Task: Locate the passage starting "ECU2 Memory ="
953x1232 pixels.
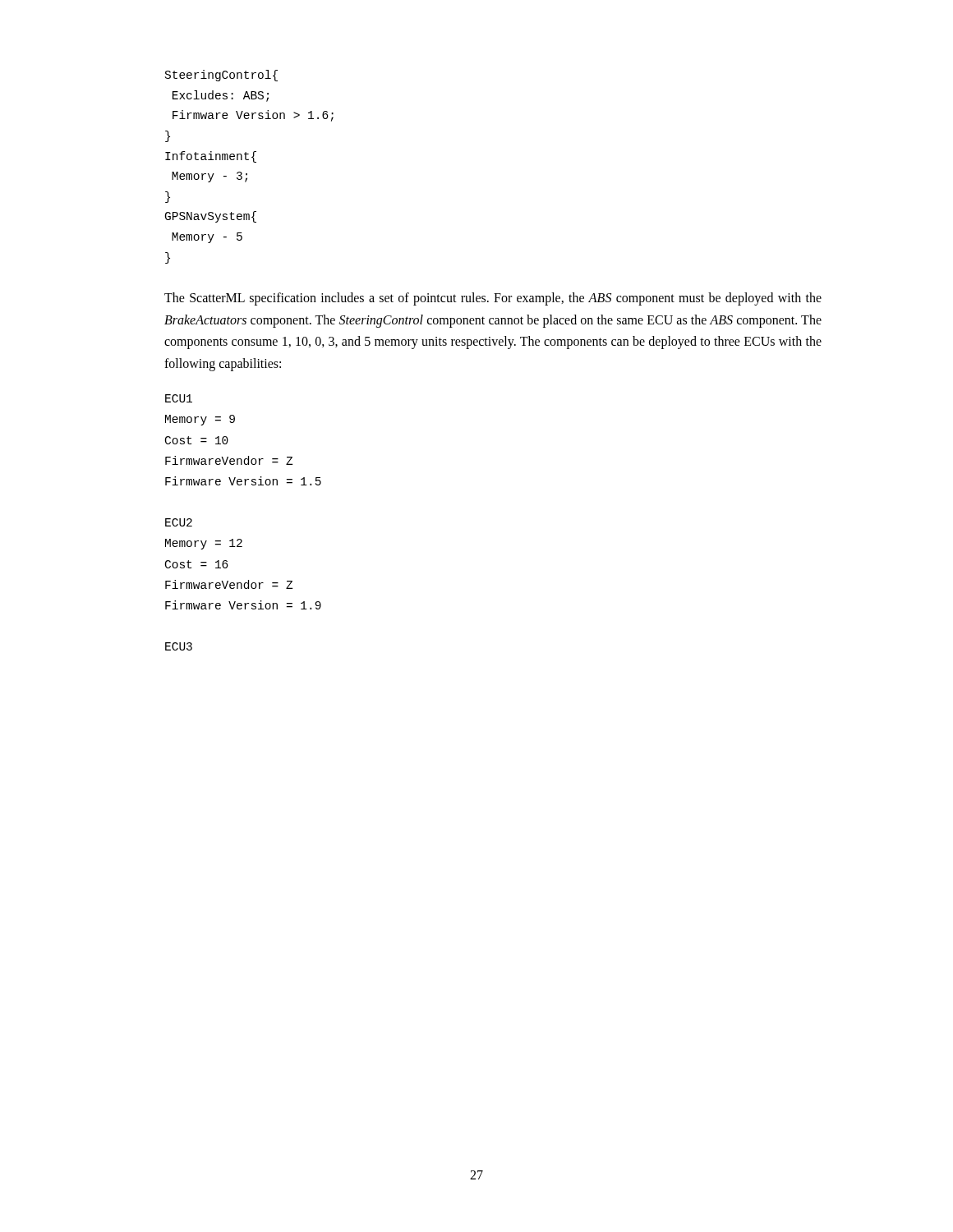Action: pyautogui.click(x=179, y=522)
